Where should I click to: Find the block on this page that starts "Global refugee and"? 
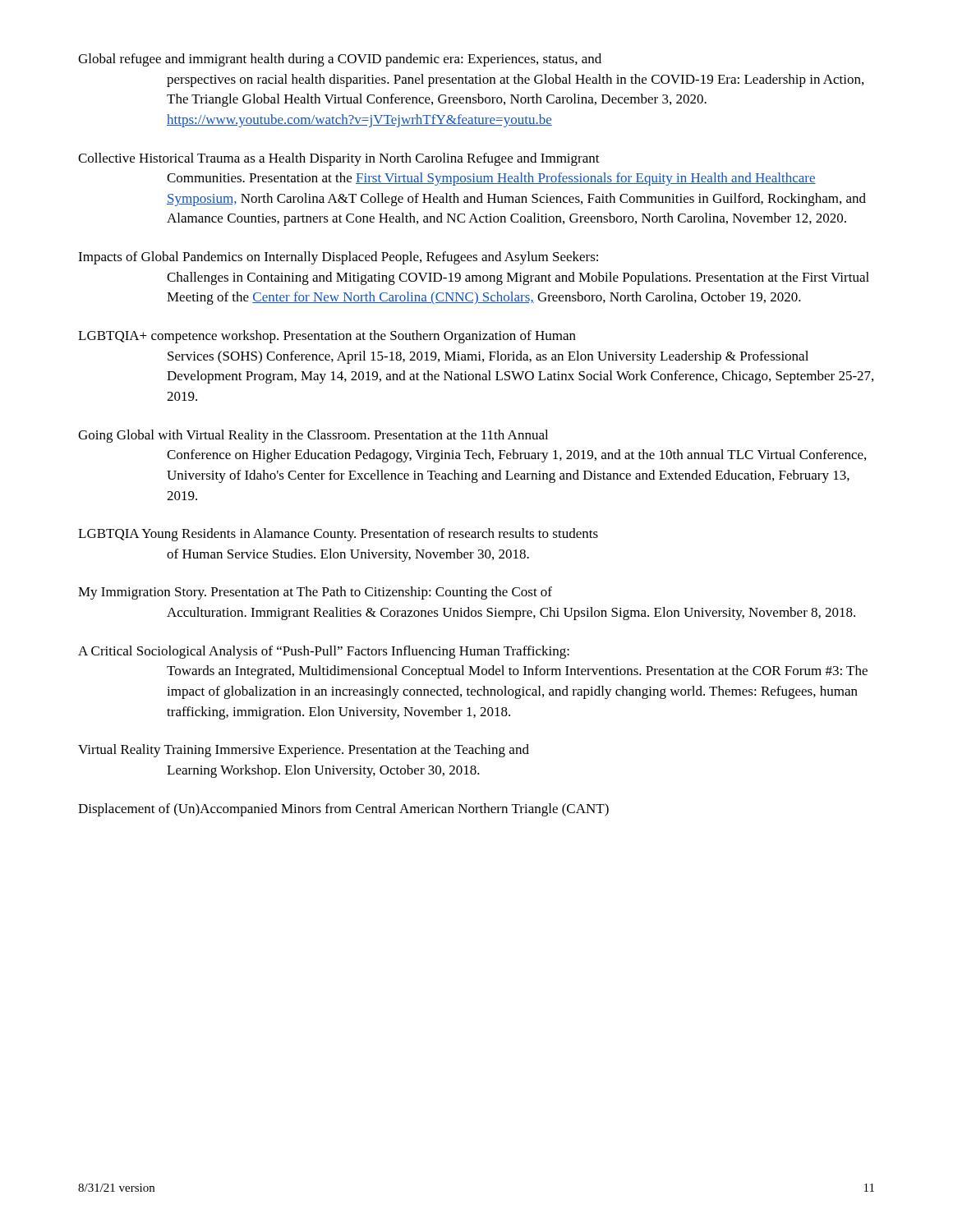(476, 91)
